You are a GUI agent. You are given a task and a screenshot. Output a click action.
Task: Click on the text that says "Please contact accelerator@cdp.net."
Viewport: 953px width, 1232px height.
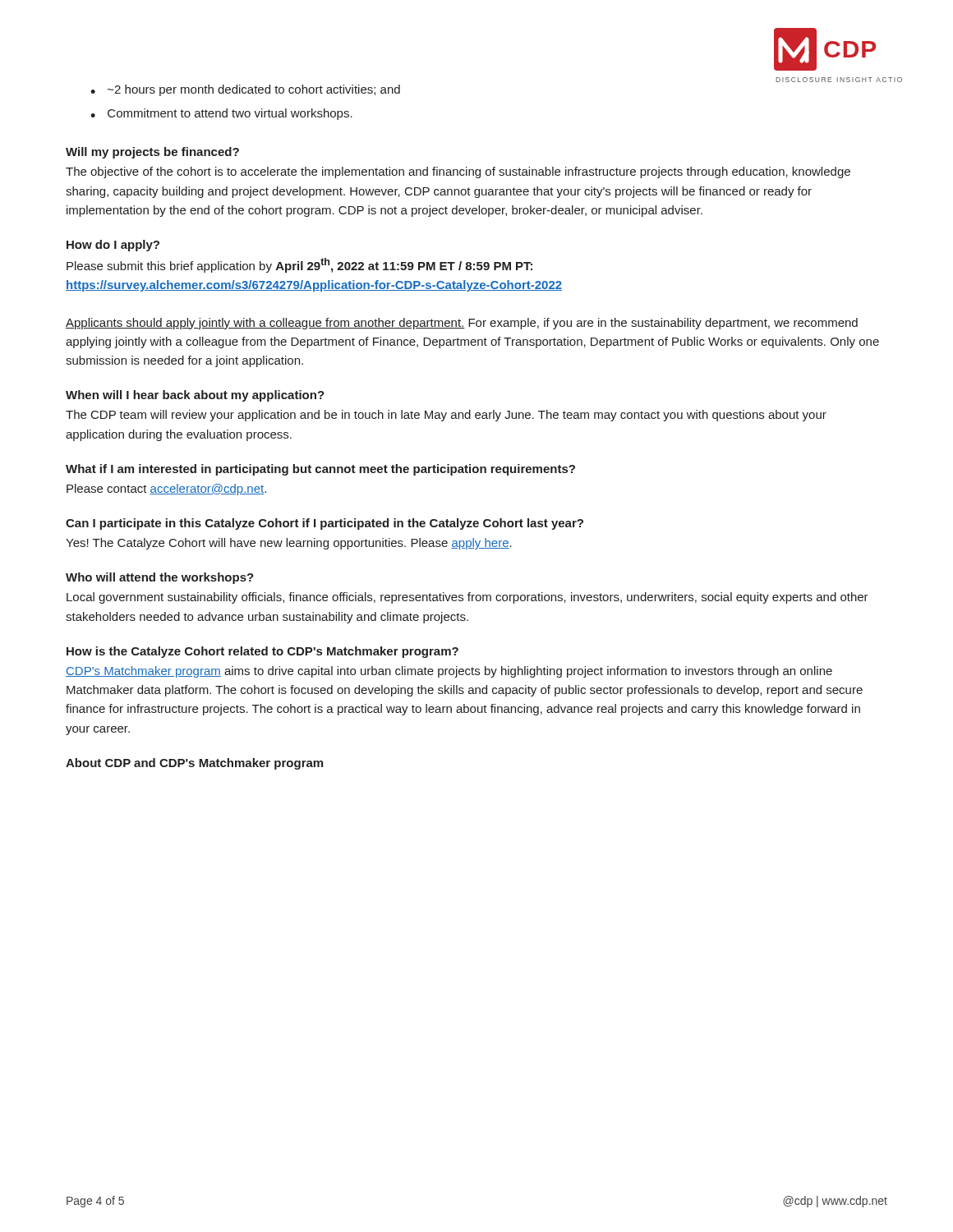(167, 488)
